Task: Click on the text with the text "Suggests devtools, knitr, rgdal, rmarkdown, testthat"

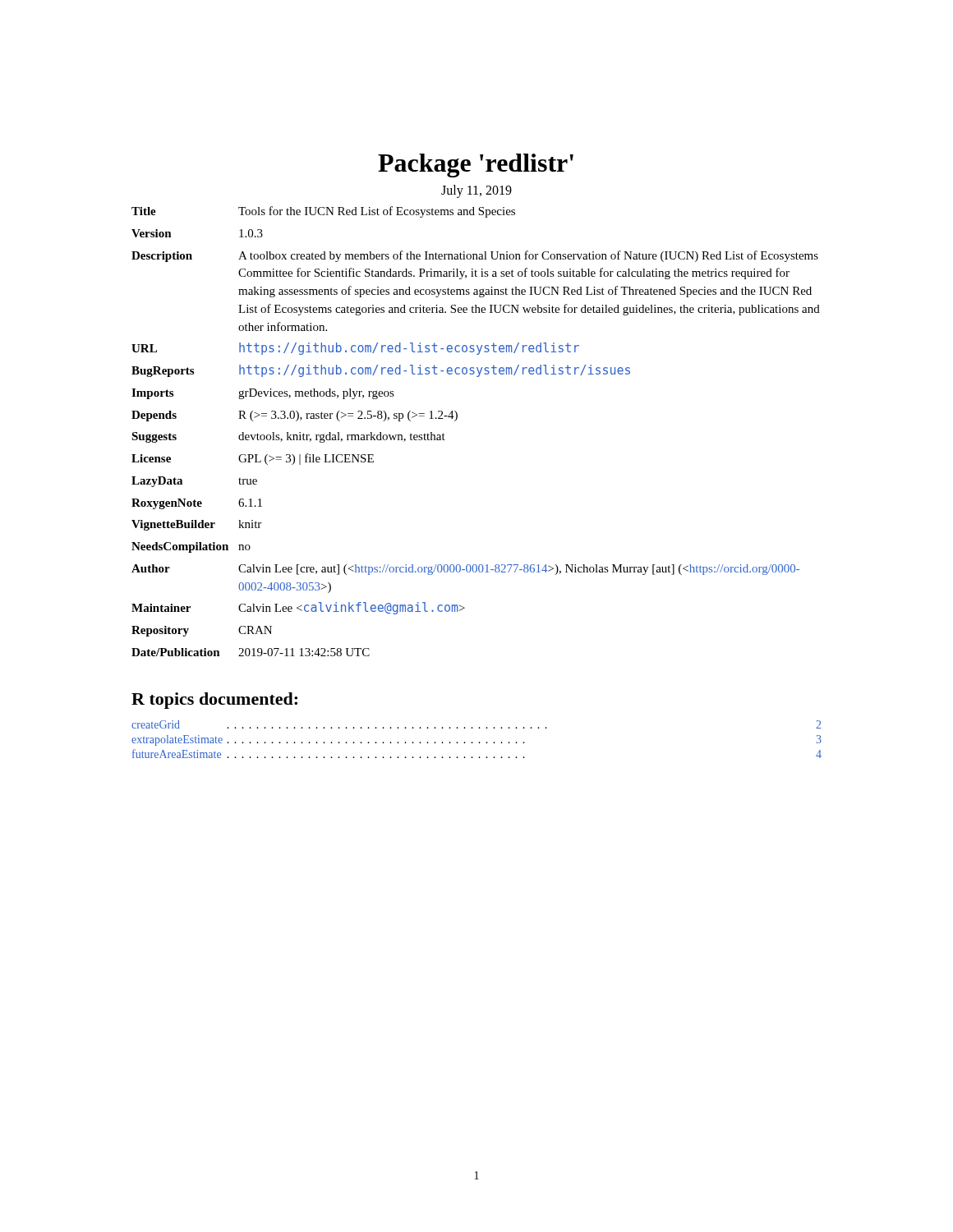Action: (288, 437)
